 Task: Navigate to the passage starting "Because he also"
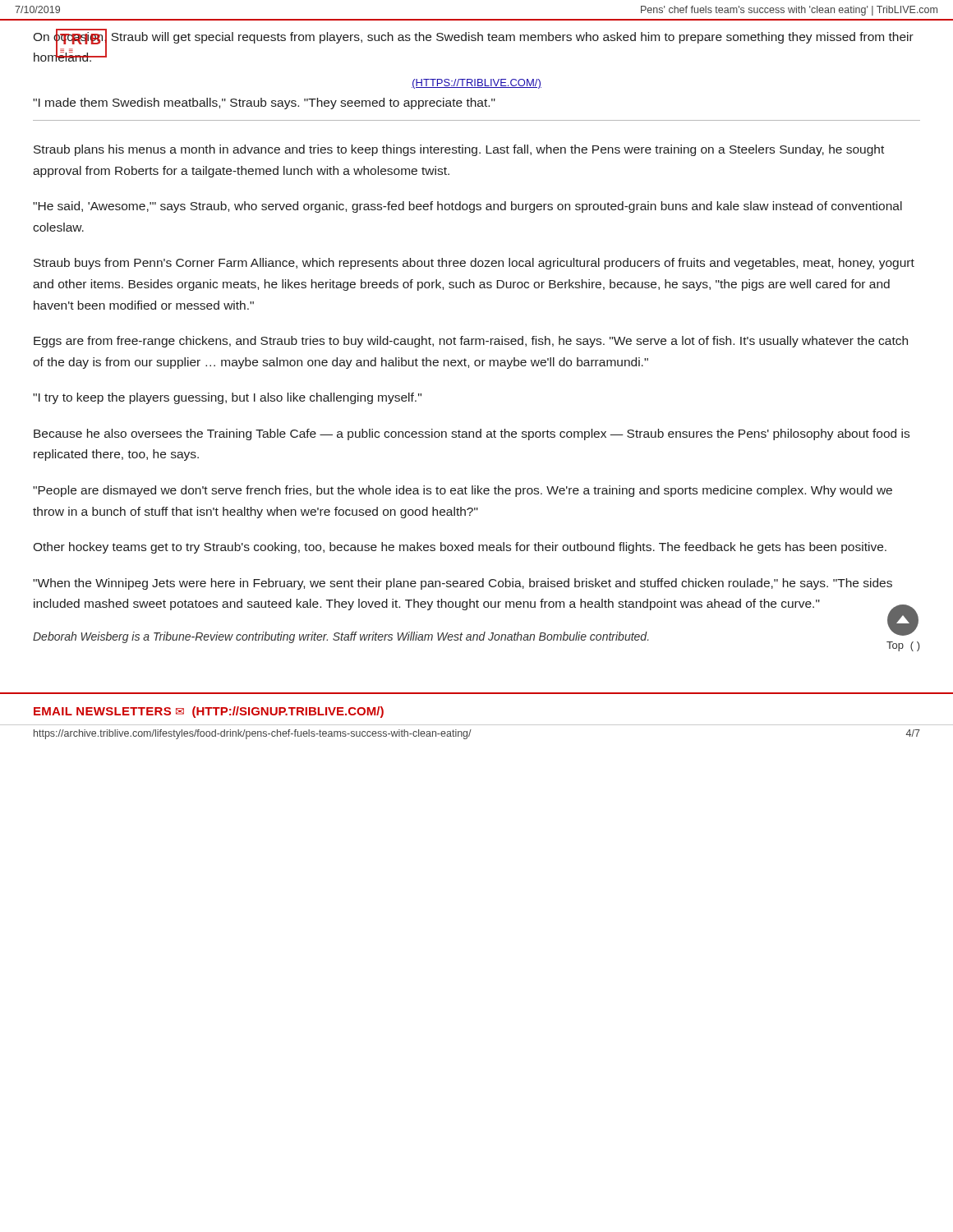pos(471,444)
